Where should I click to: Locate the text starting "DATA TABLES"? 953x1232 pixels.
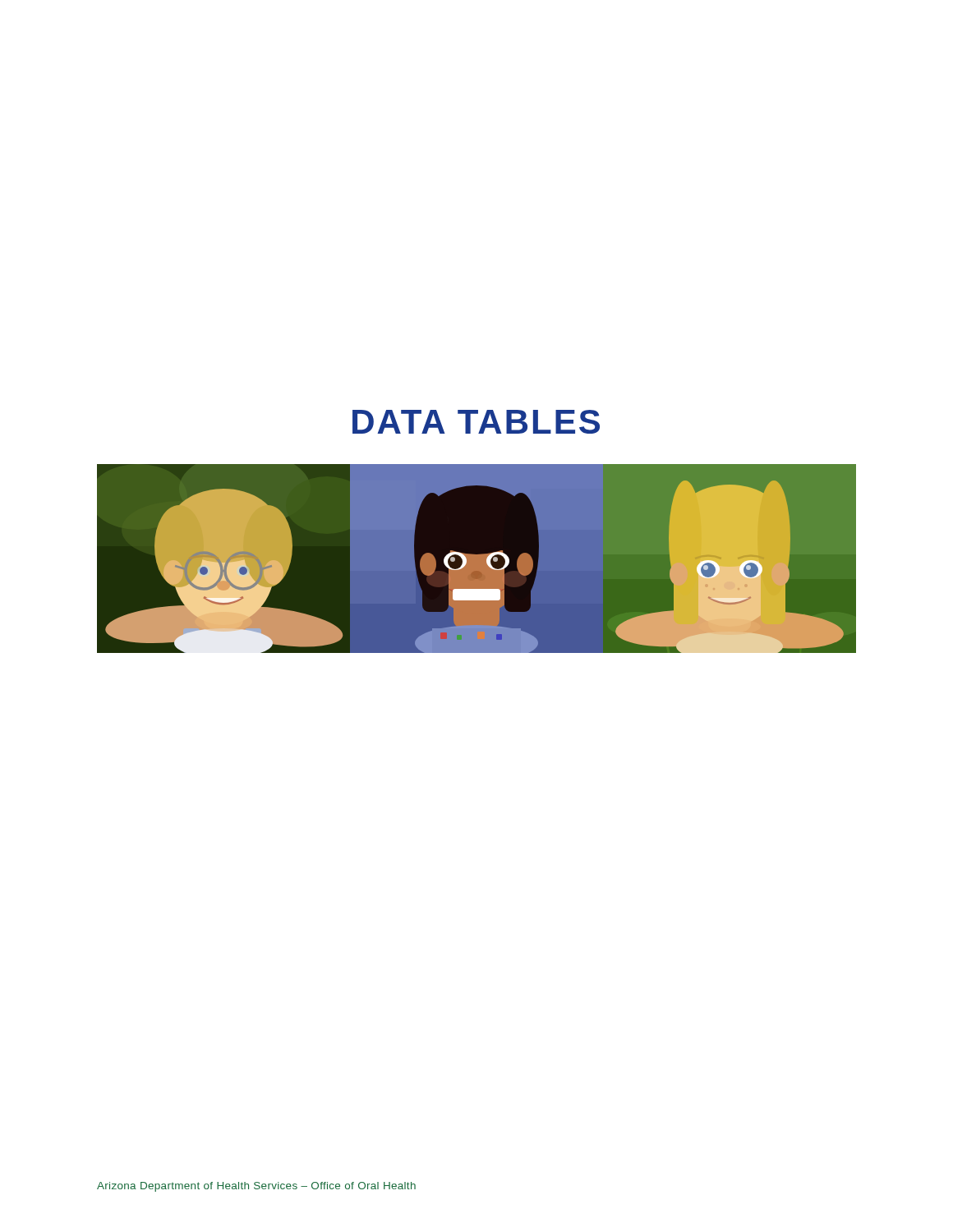click(476, 422)
